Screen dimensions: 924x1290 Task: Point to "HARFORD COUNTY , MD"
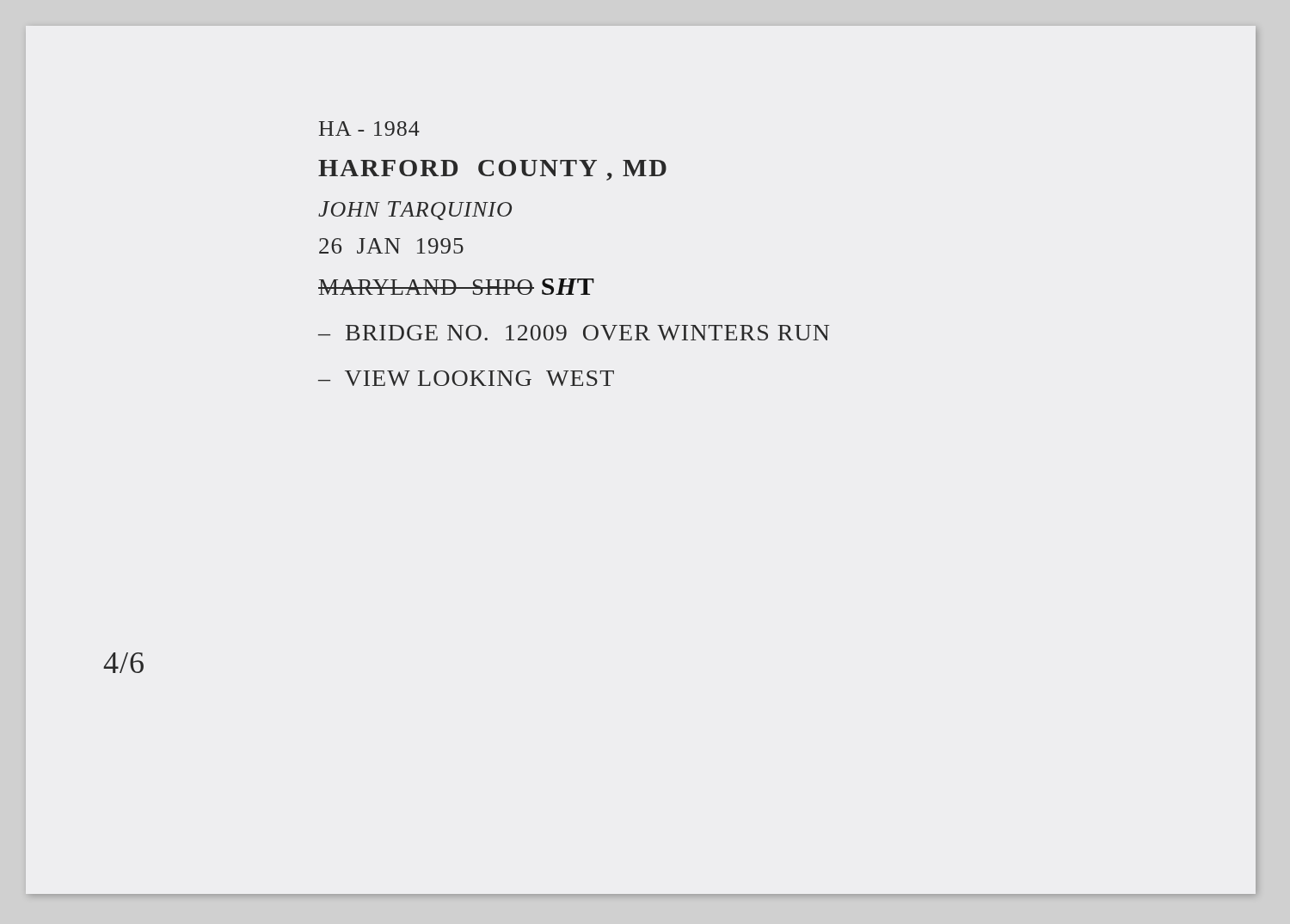click(494, 167)
